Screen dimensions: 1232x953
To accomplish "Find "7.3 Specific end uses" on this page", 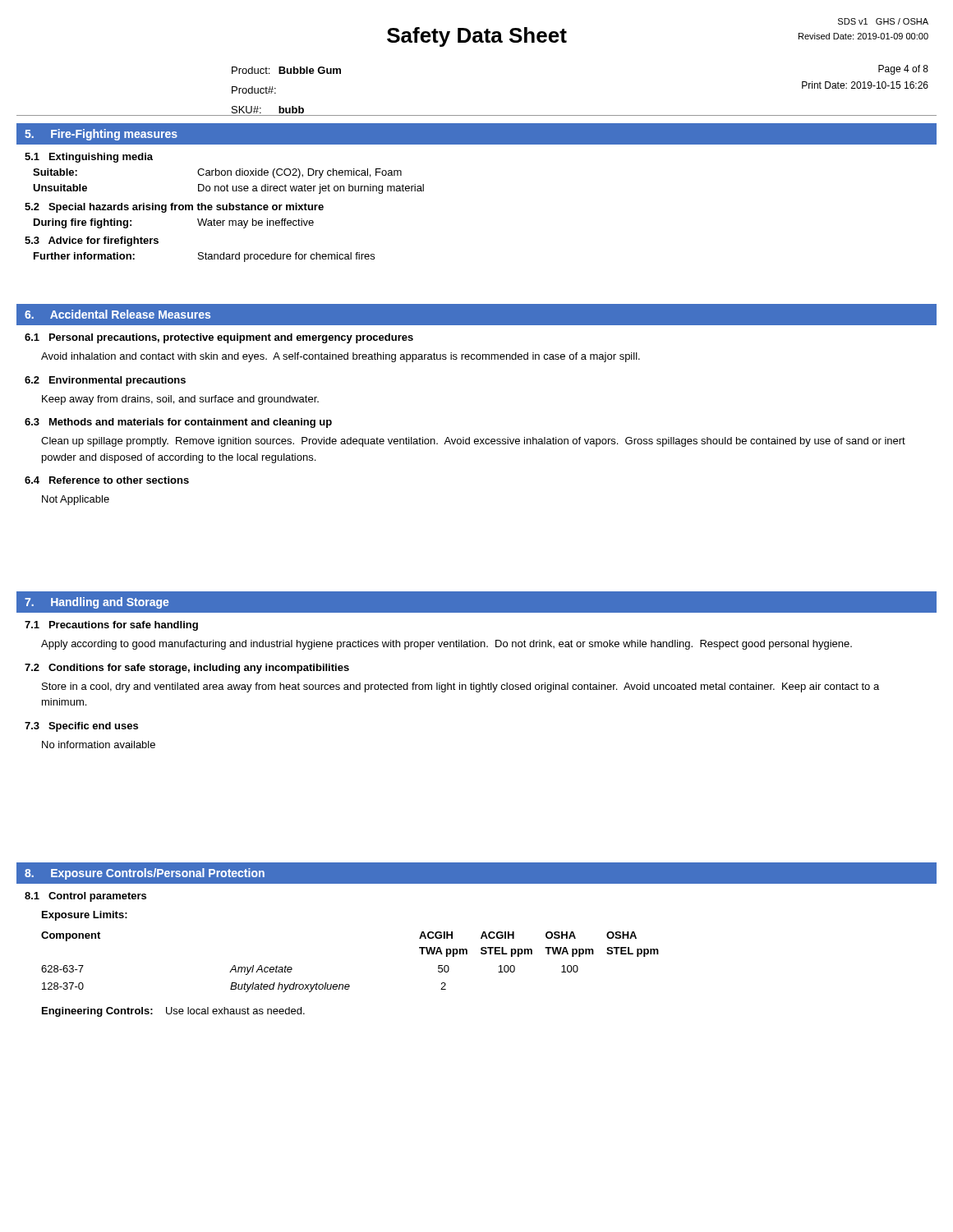I will click(82, 725).
